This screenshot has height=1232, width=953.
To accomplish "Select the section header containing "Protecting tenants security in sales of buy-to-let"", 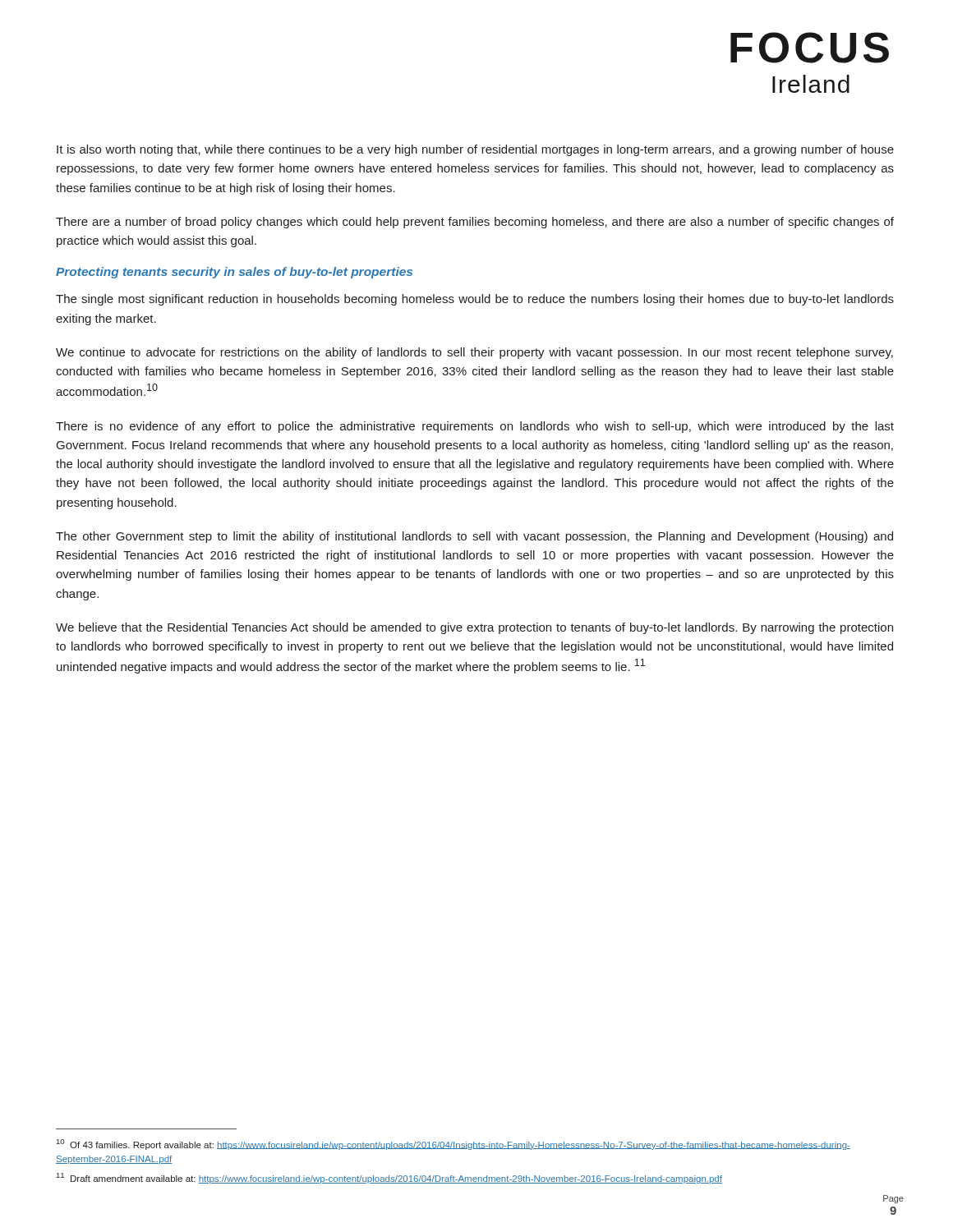I will tap(235, 272).
